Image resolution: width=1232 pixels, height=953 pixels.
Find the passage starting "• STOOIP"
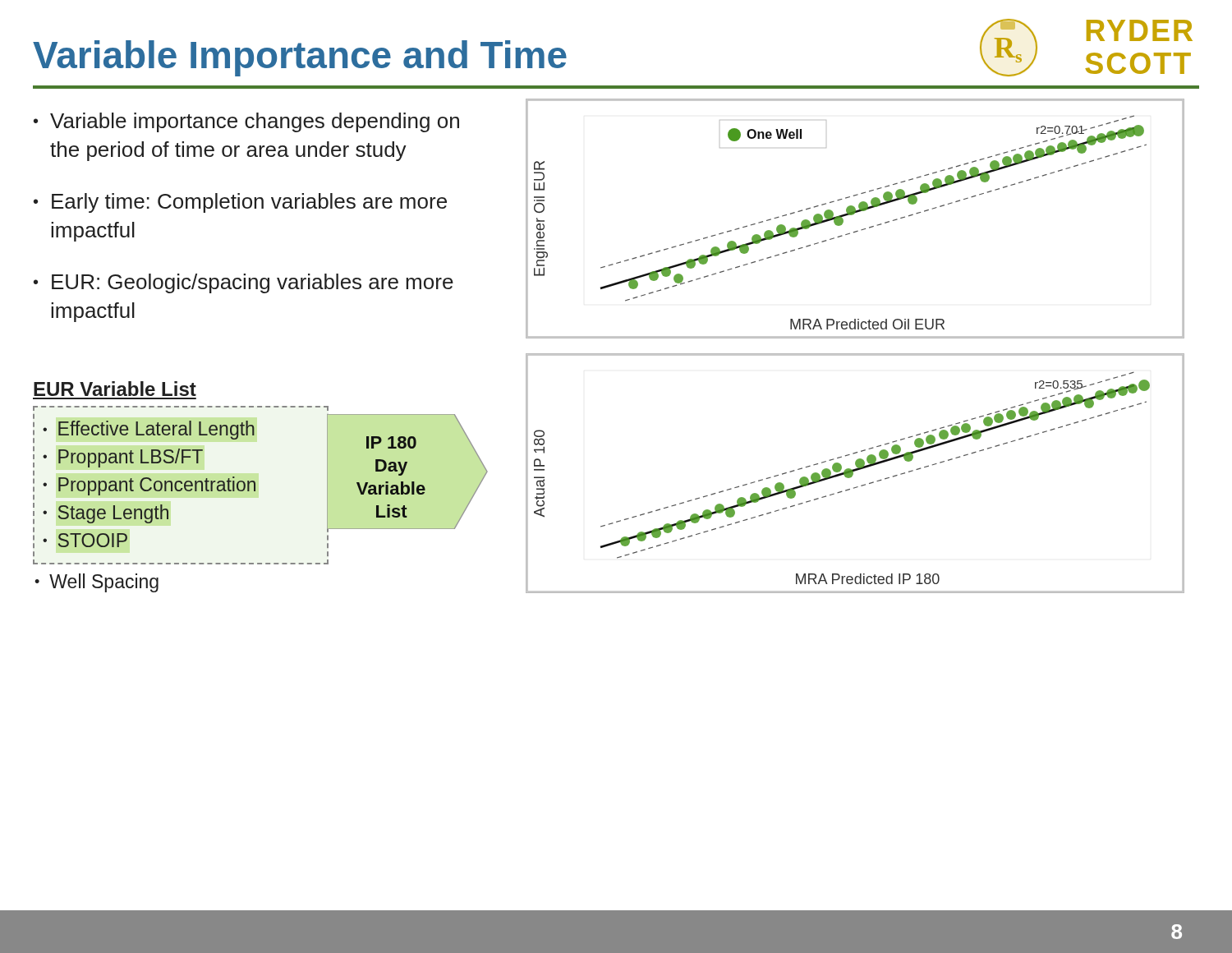coord(86,541)
